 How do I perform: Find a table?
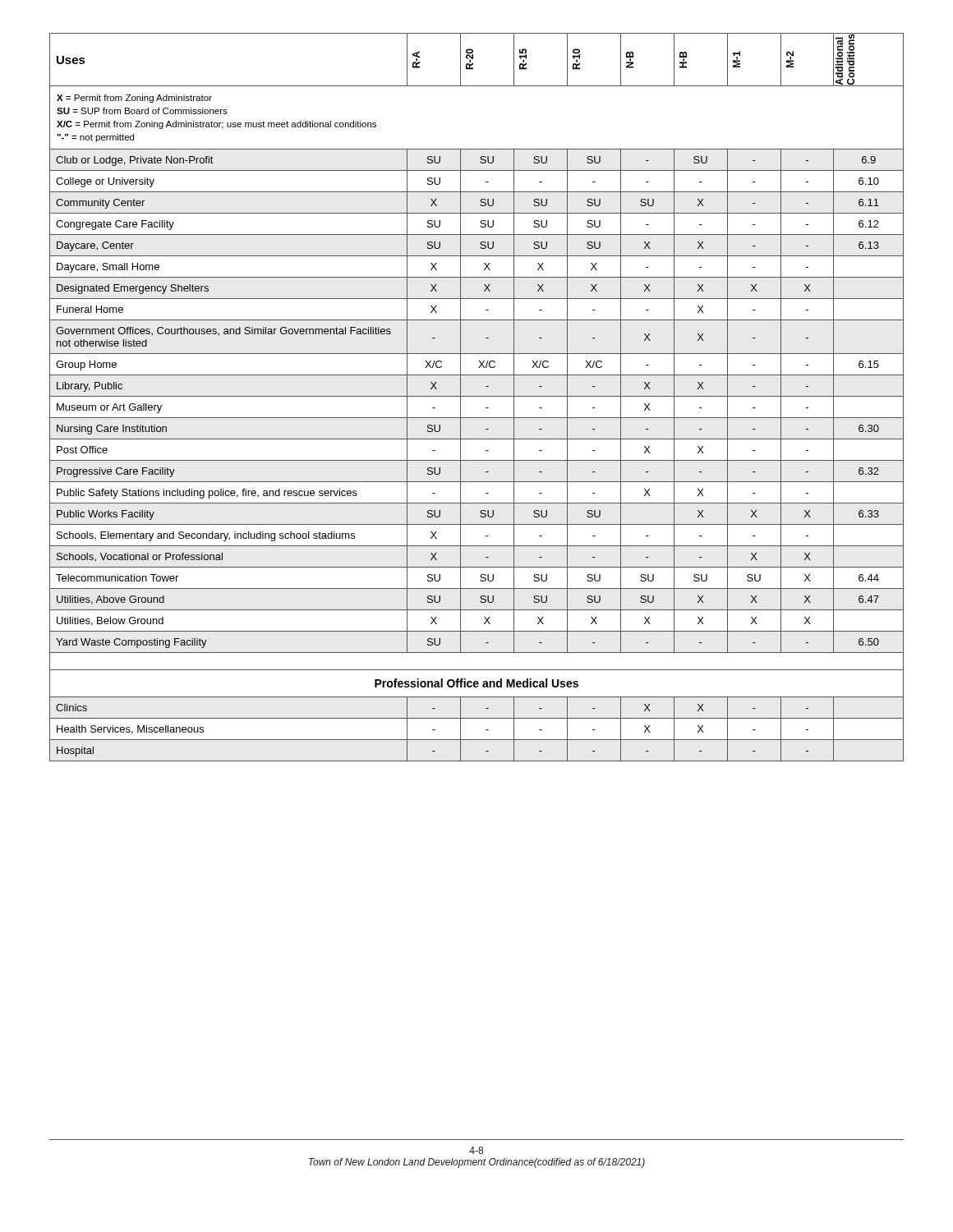pyautogui.click(x=476, y=397)
